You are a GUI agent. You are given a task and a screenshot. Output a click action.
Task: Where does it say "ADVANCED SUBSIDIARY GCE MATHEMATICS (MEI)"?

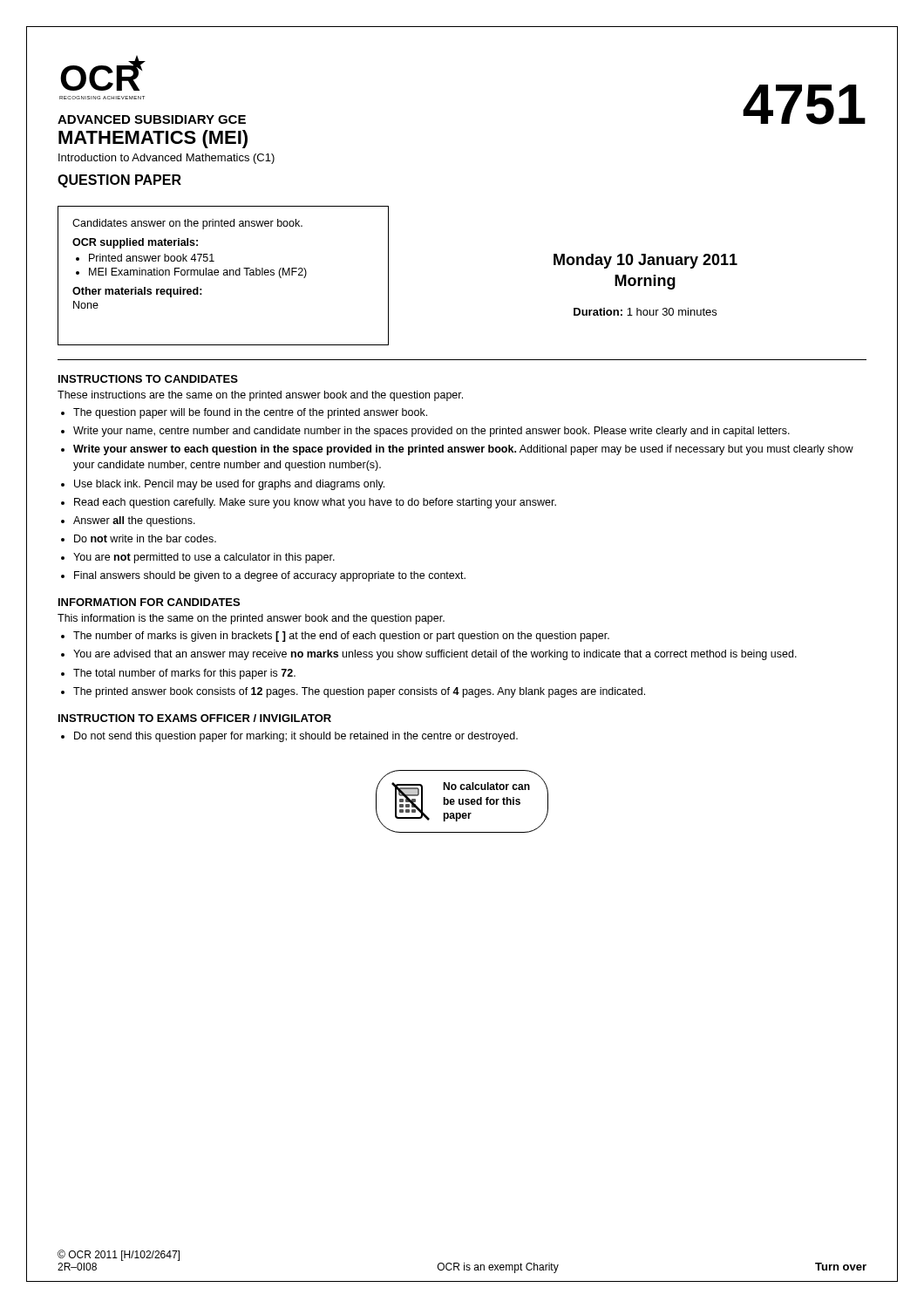(x=152, y=119)
